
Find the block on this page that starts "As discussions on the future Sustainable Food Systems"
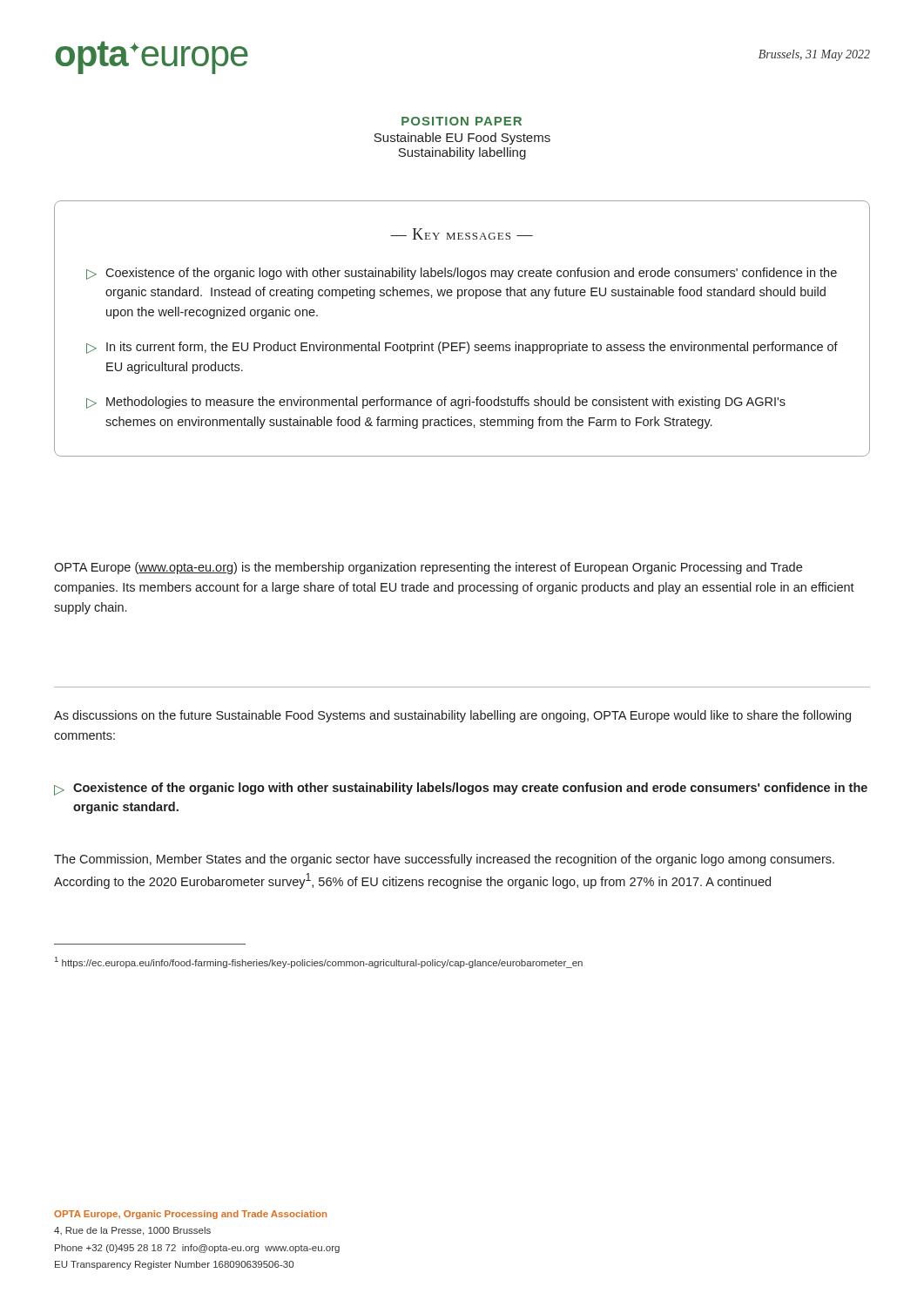coord(453,725)
